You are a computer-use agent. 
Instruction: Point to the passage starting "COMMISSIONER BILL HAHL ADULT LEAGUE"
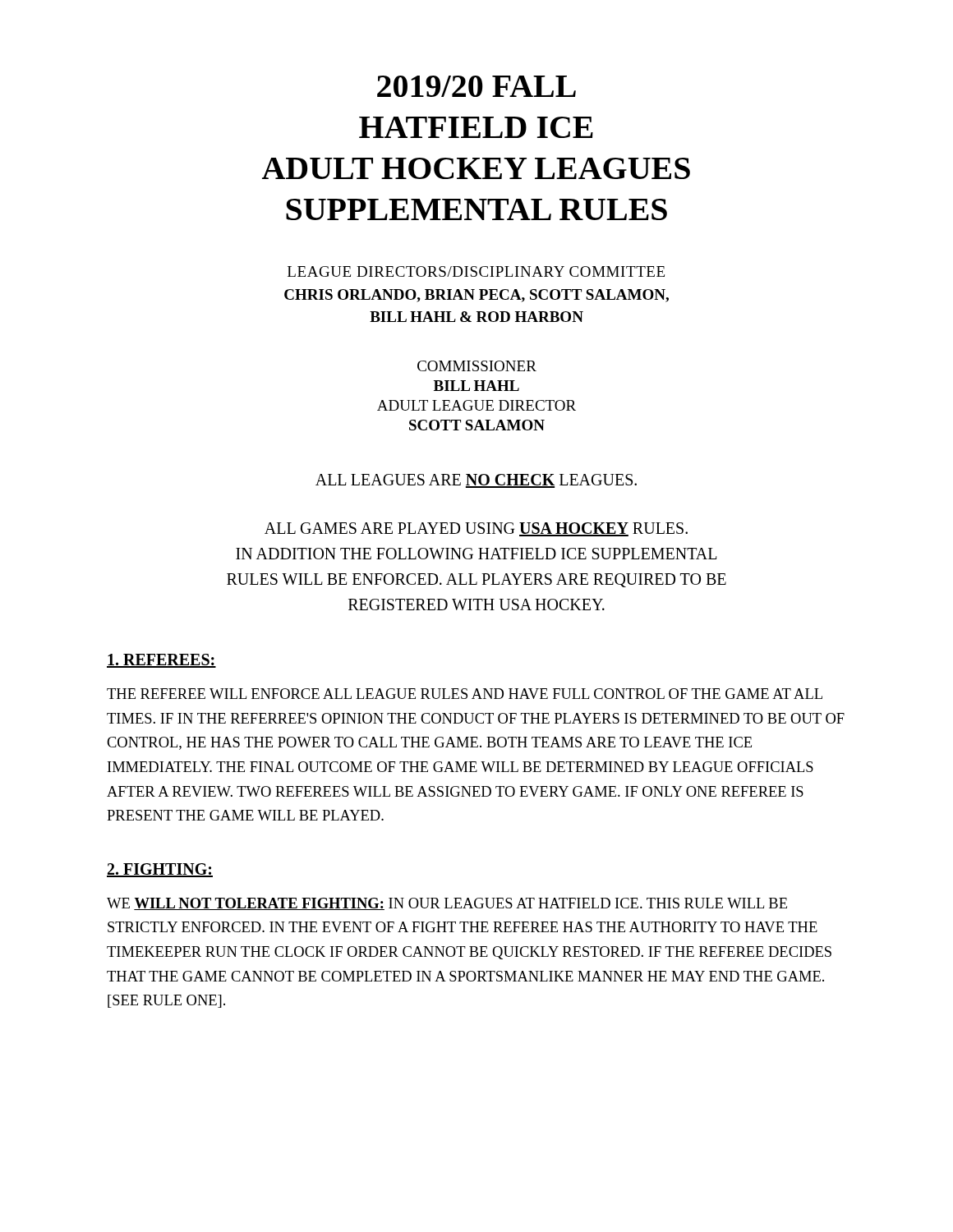pos(476,396)
